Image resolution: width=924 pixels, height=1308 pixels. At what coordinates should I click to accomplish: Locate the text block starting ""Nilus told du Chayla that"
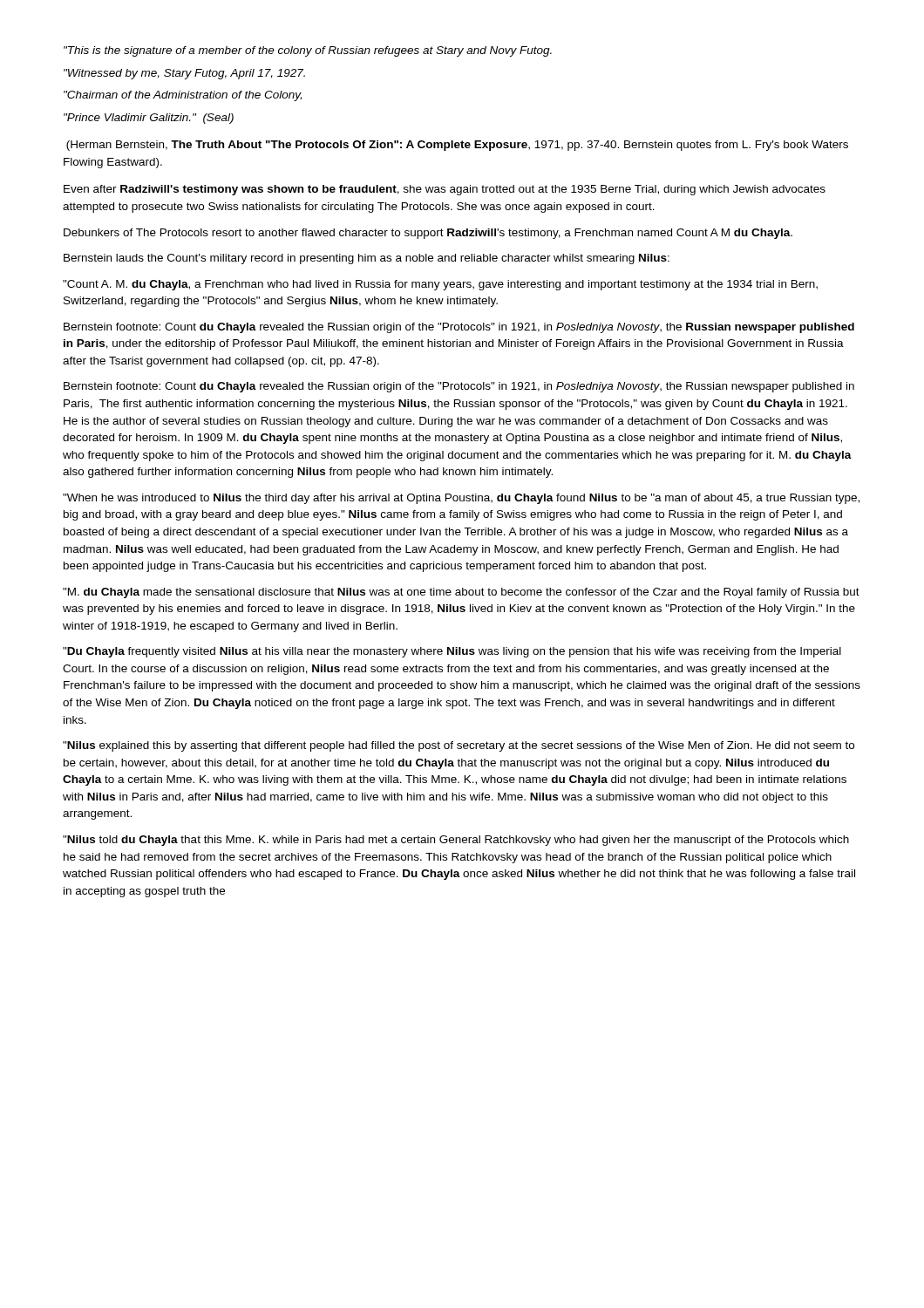pos(459,865)
